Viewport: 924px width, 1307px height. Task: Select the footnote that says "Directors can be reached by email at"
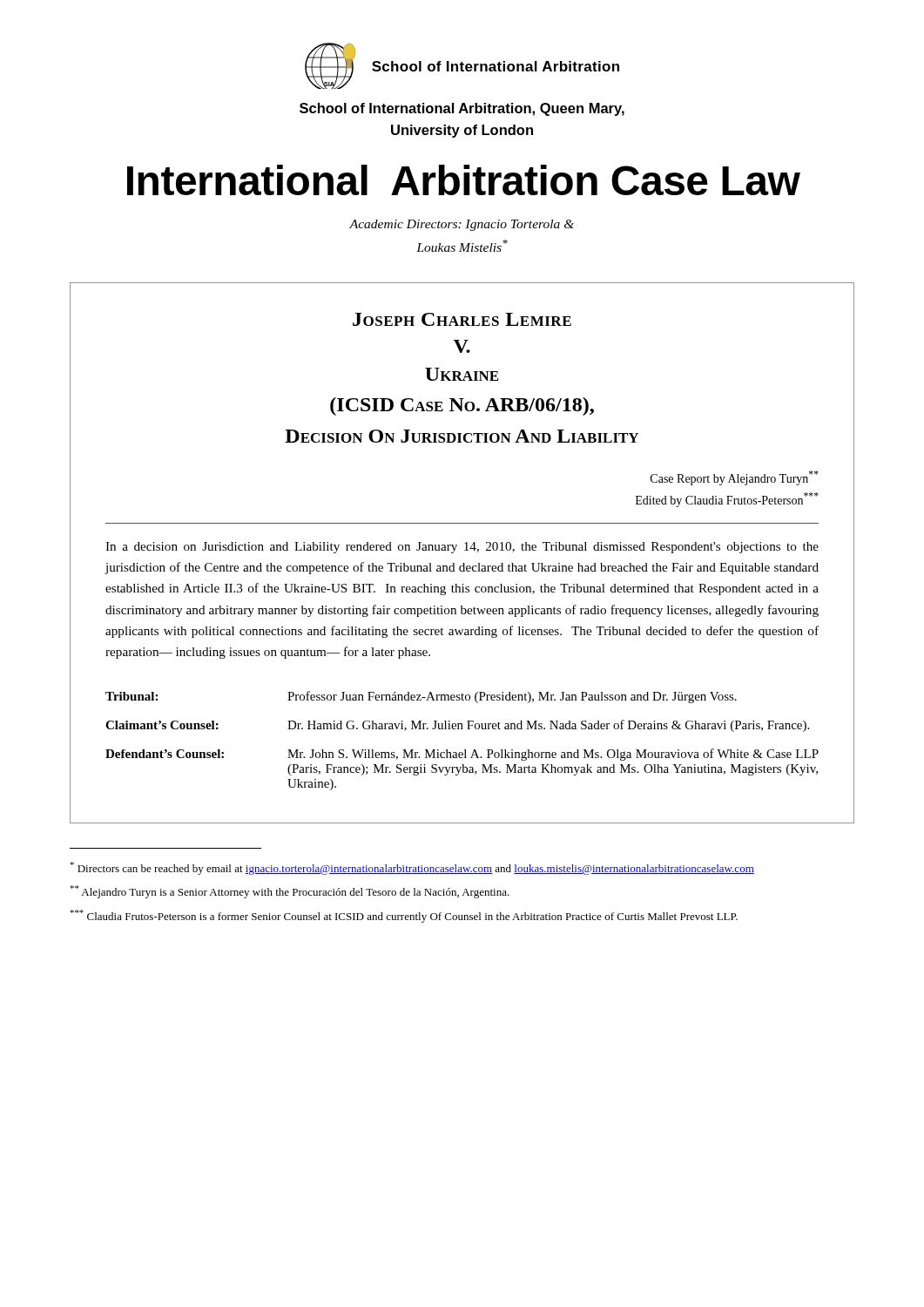click(x=412, y=867)
